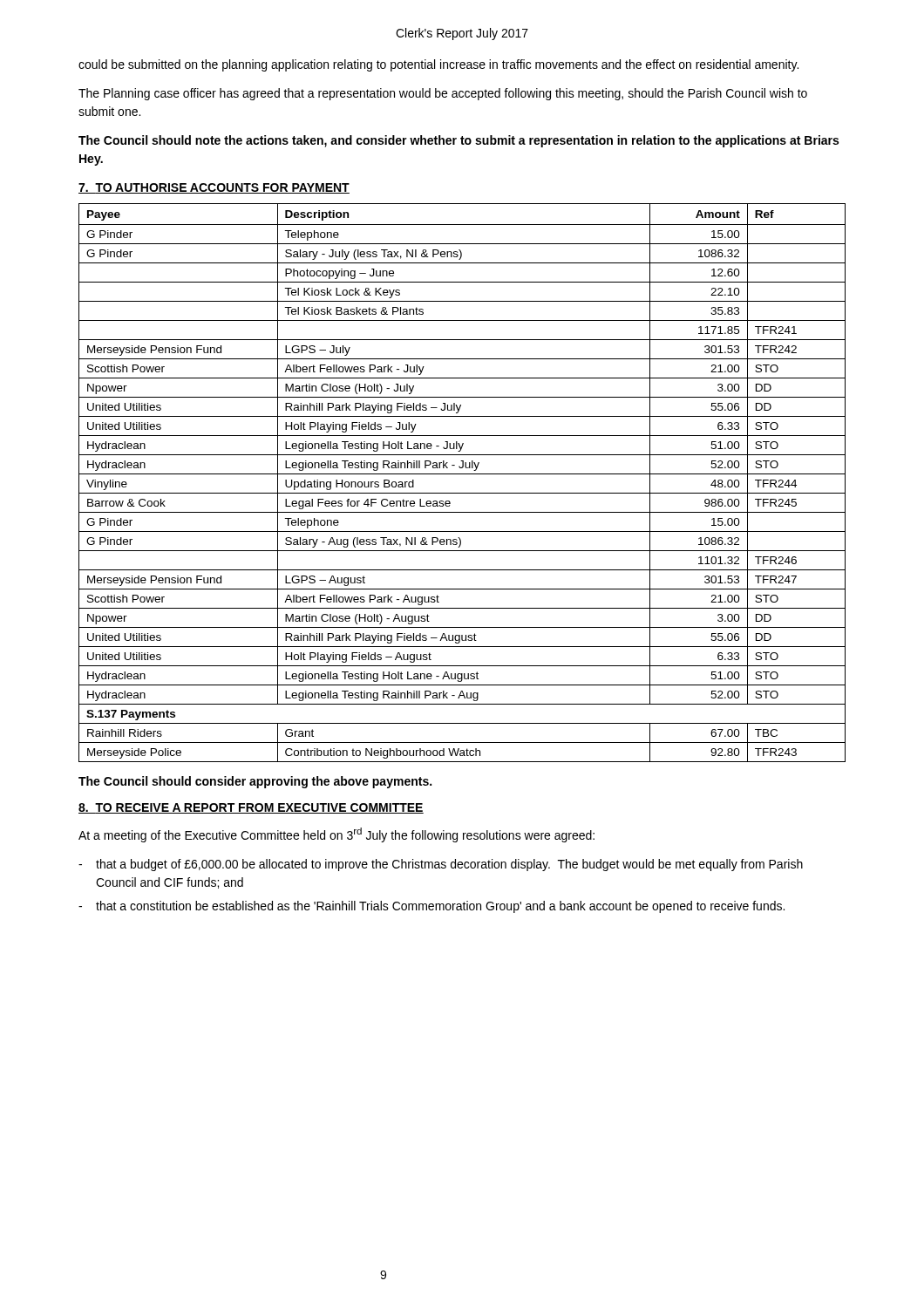Find the block on this page that starts "could be submitted on the planning"

[439, 65]
